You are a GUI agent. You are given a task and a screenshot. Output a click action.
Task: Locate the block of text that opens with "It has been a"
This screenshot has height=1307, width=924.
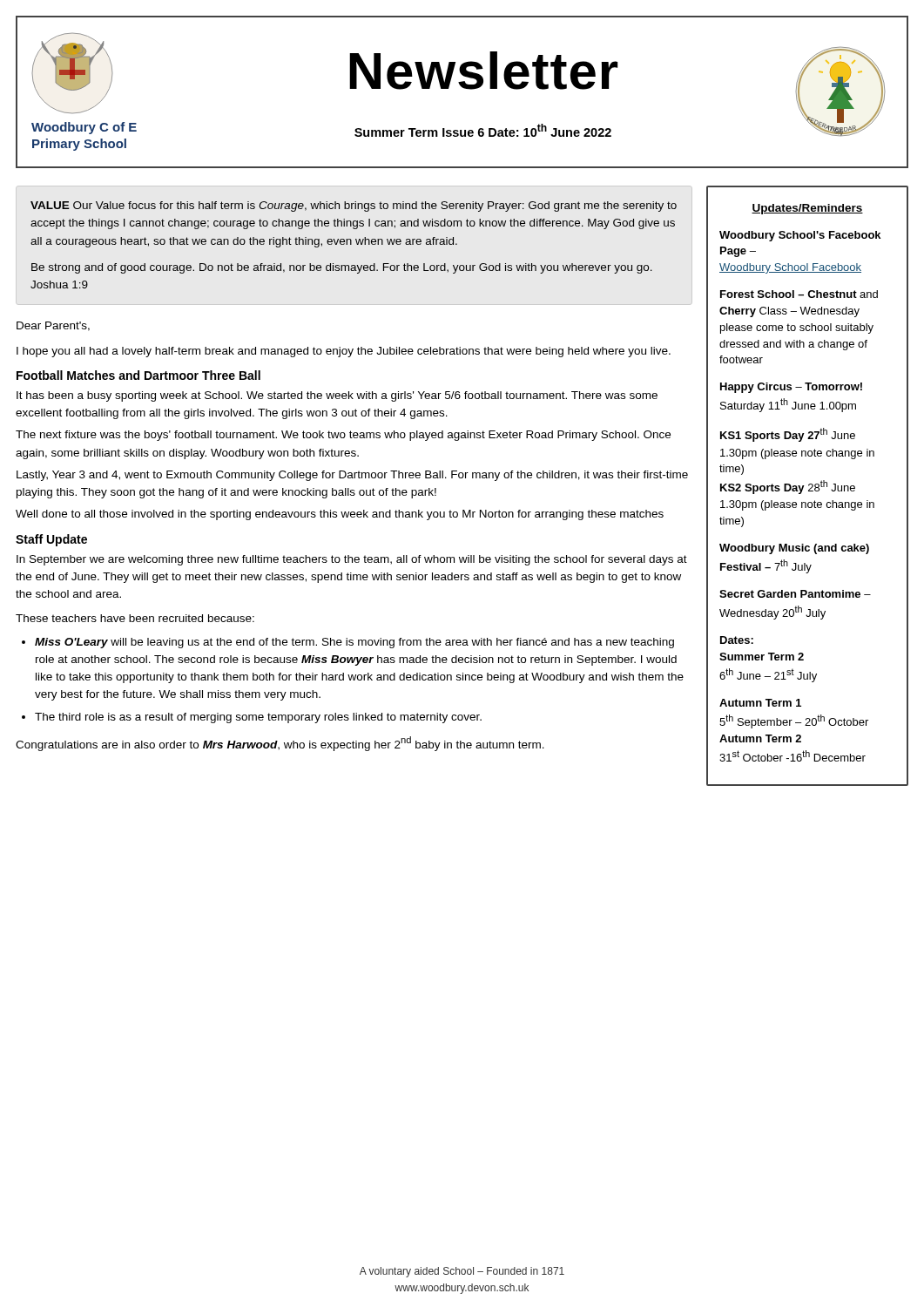pyautogui.click(x=354, y=455)
